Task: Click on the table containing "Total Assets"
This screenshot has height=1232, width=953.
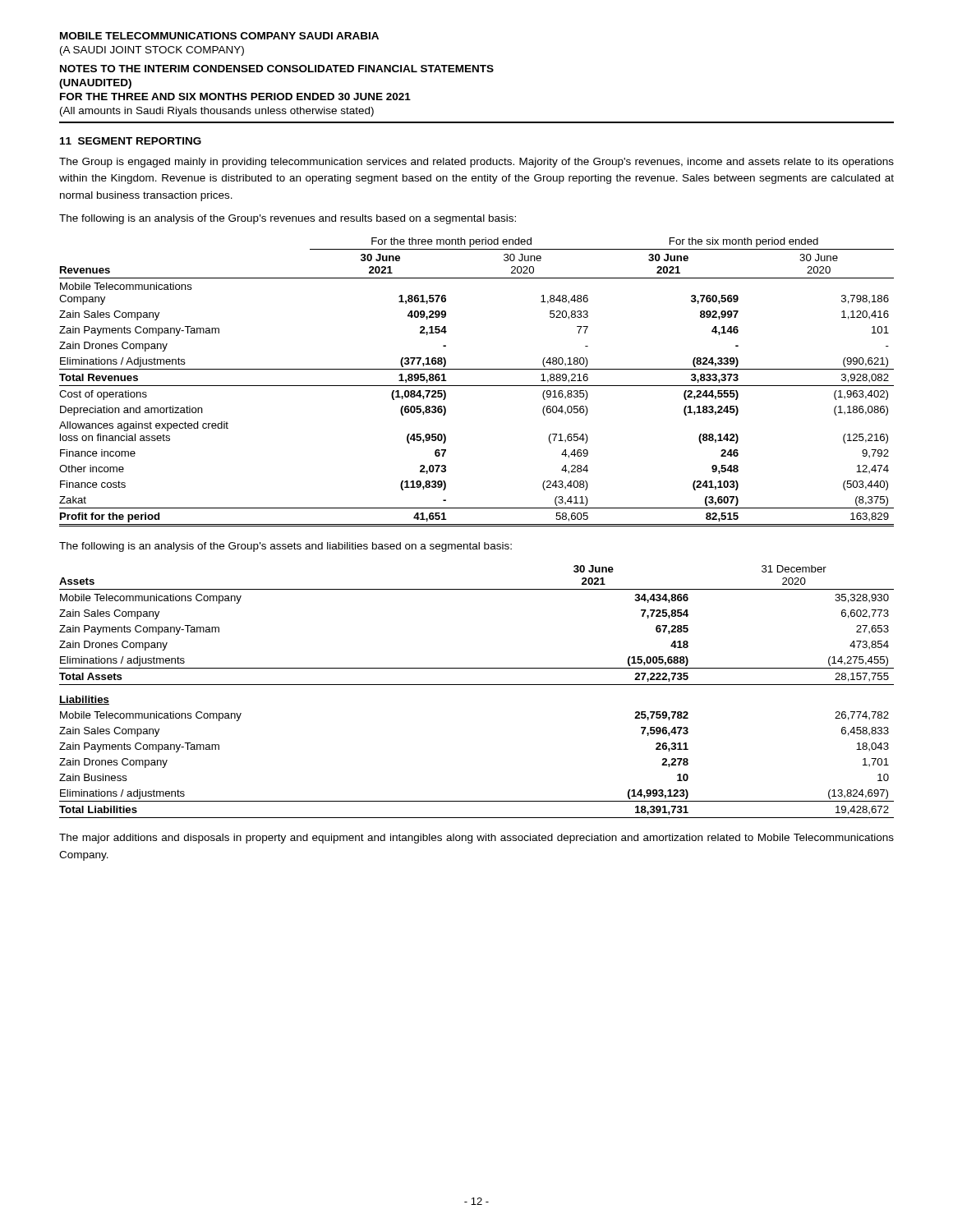Action: point(476,690)
